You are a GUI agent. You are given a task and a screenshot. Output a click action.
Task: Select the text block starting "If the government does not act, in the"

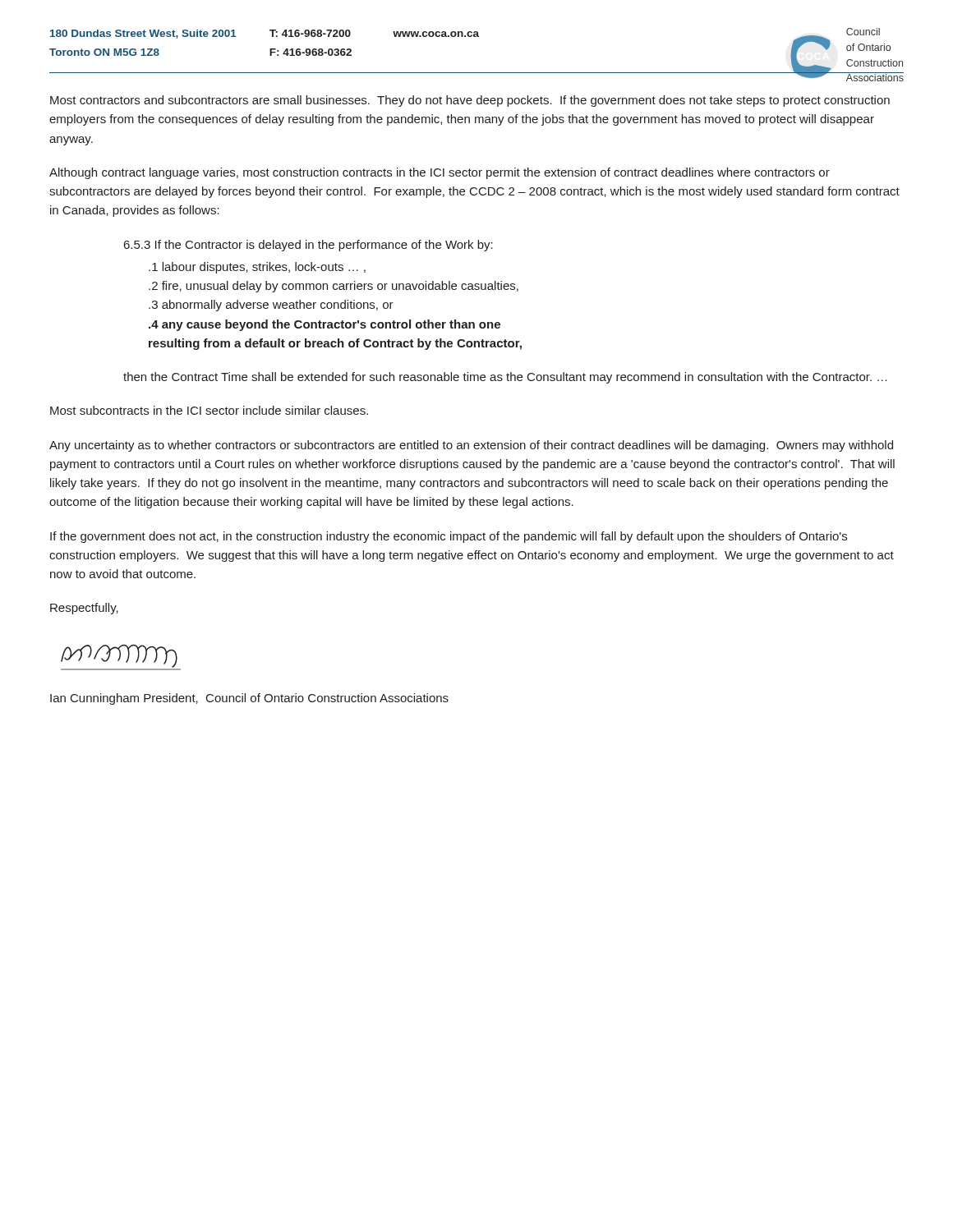pos(471,555)
